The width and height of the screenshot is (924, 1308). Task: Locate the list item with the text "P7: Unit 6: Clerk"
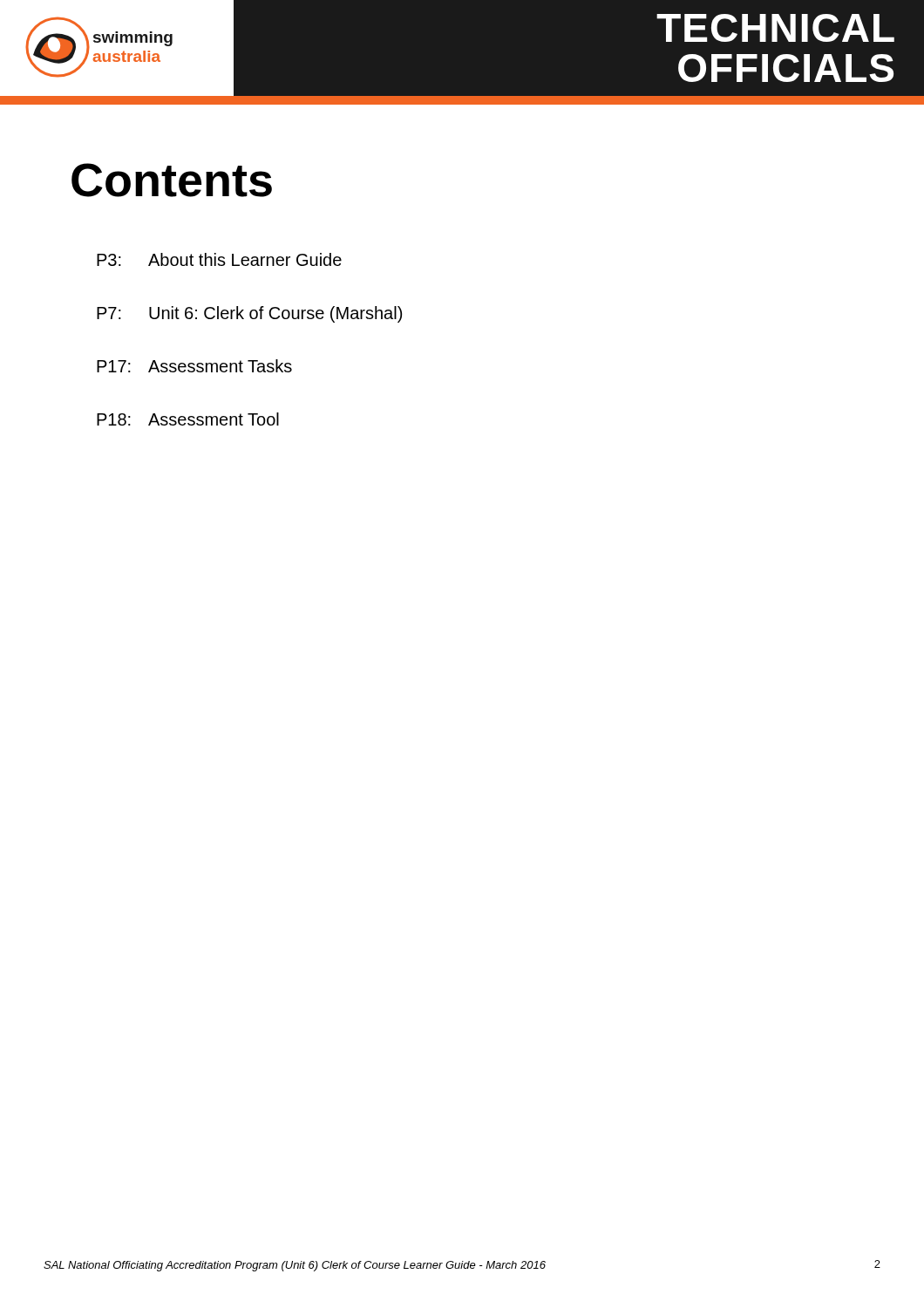point(249,313)
